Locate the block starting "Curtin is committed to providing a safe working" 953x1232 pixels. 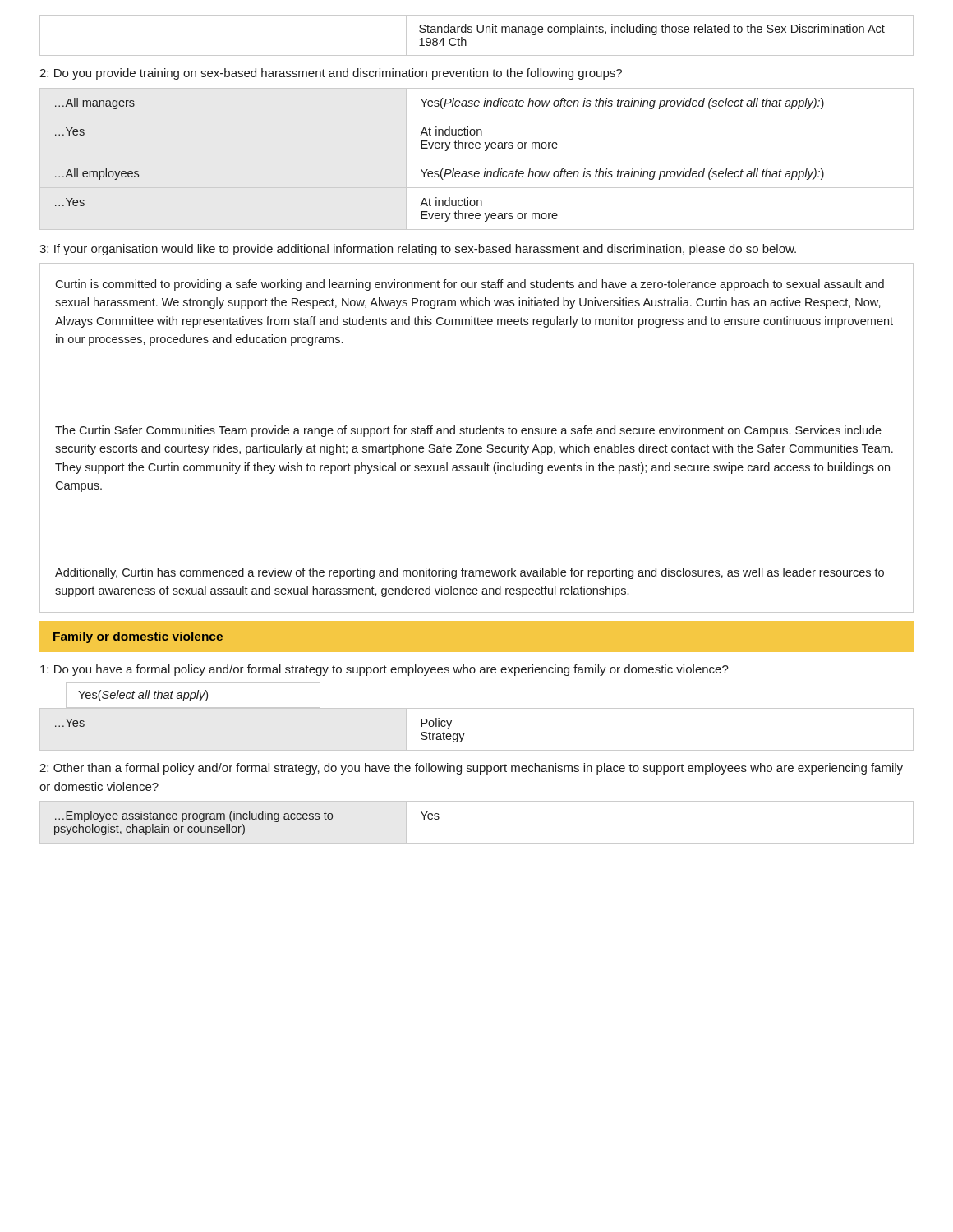tap(470, 285)
